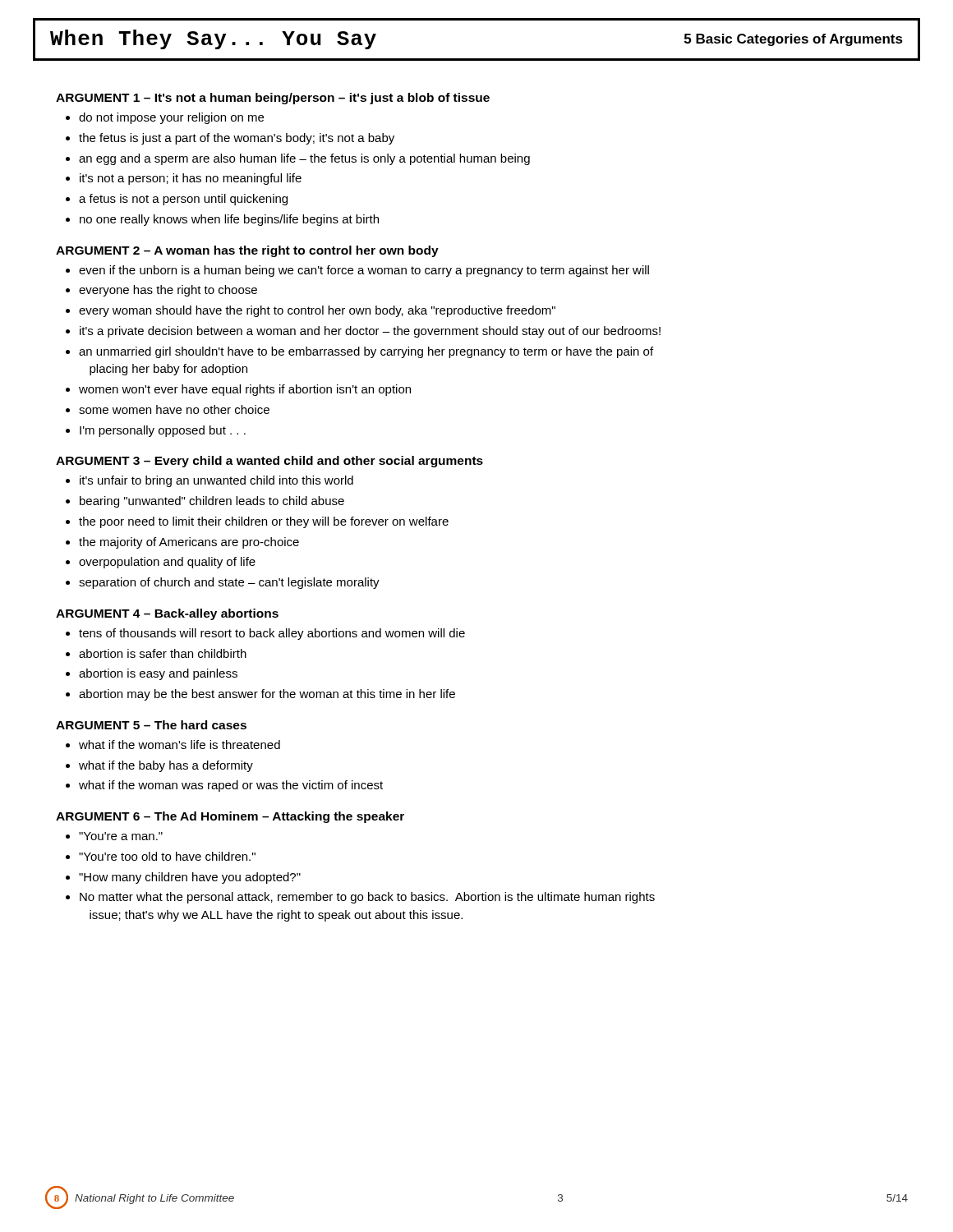Screen dimensions: 1232x953
Task: Navigate to the text block starting "tens of thousands"
Action: [x=272, y=633]
